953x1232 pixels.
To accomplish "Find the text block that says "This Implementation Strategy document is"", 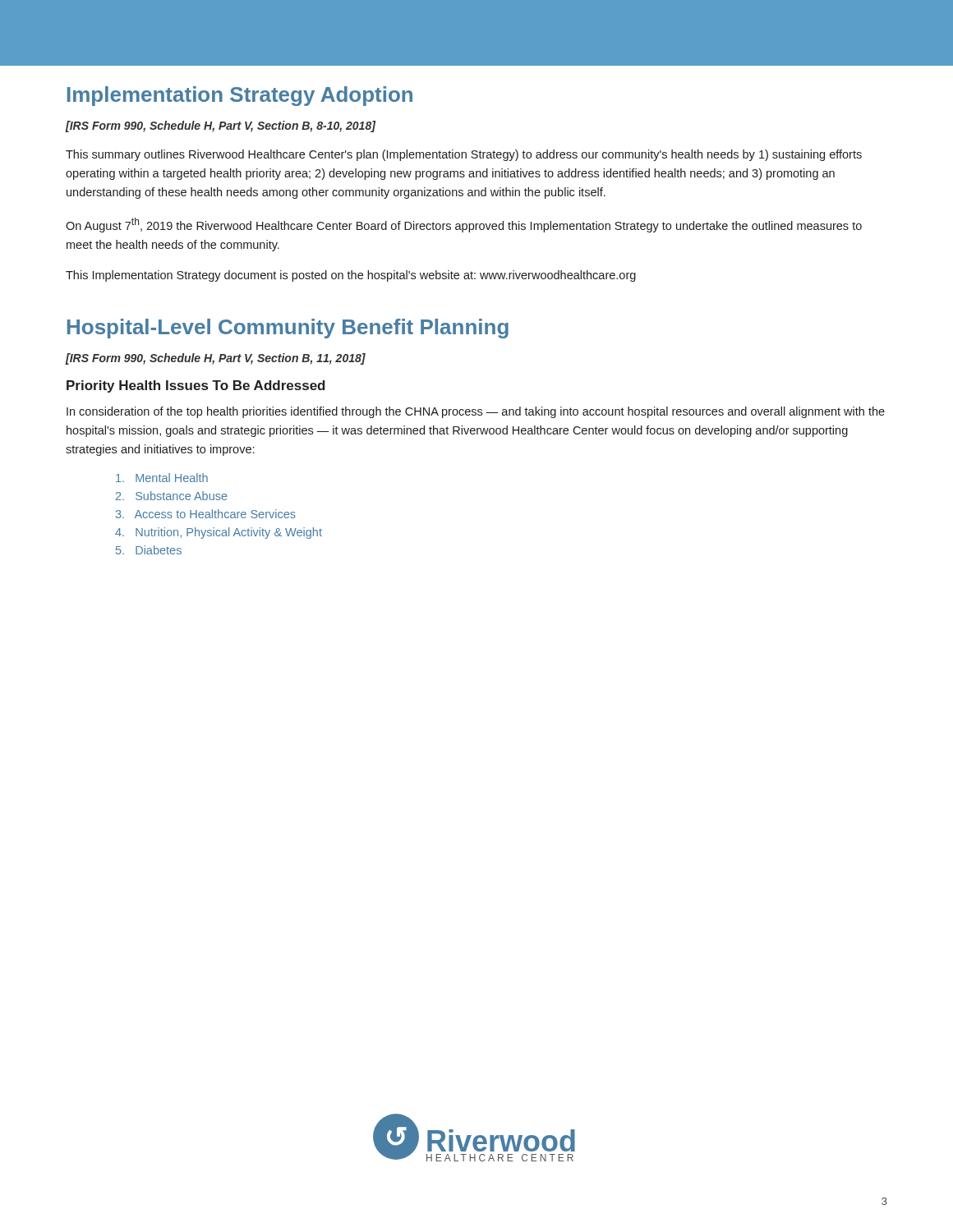I will [476, 275].
